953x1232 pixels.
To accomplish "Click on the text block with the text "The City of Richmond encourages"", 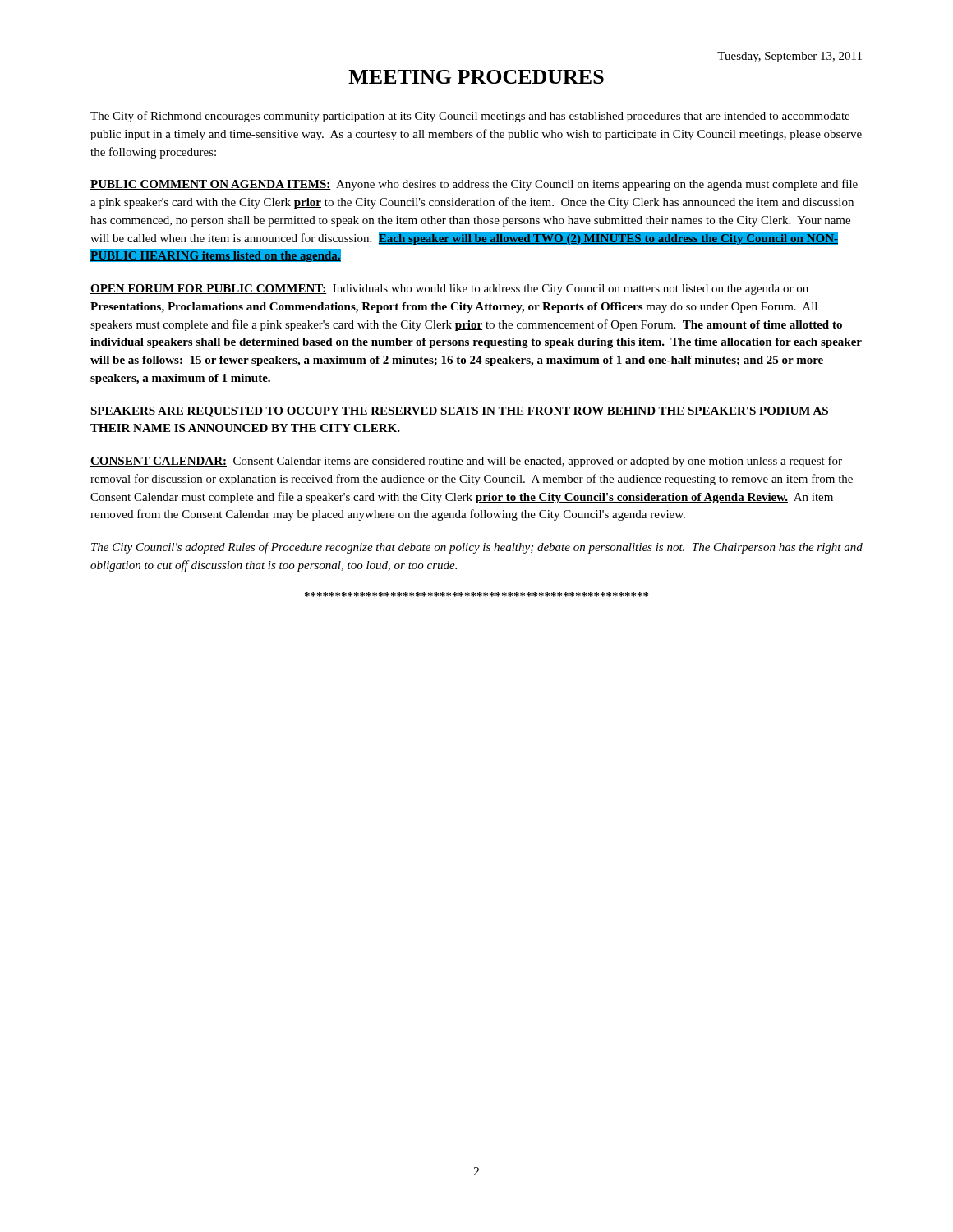I will click(476, 134).
